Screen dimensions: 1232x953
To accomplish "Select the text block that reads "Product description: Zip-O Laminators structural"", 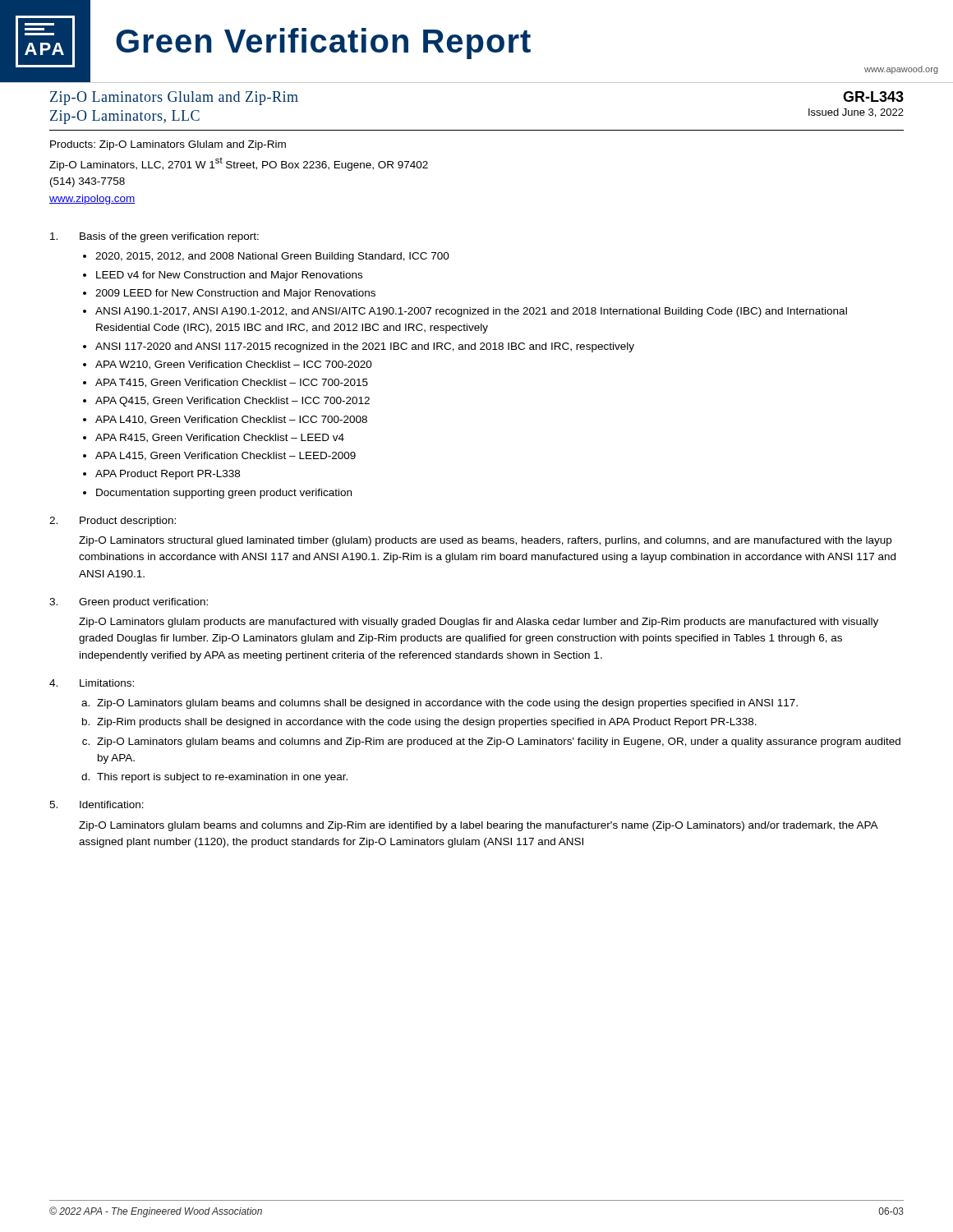I will [476, 547].
